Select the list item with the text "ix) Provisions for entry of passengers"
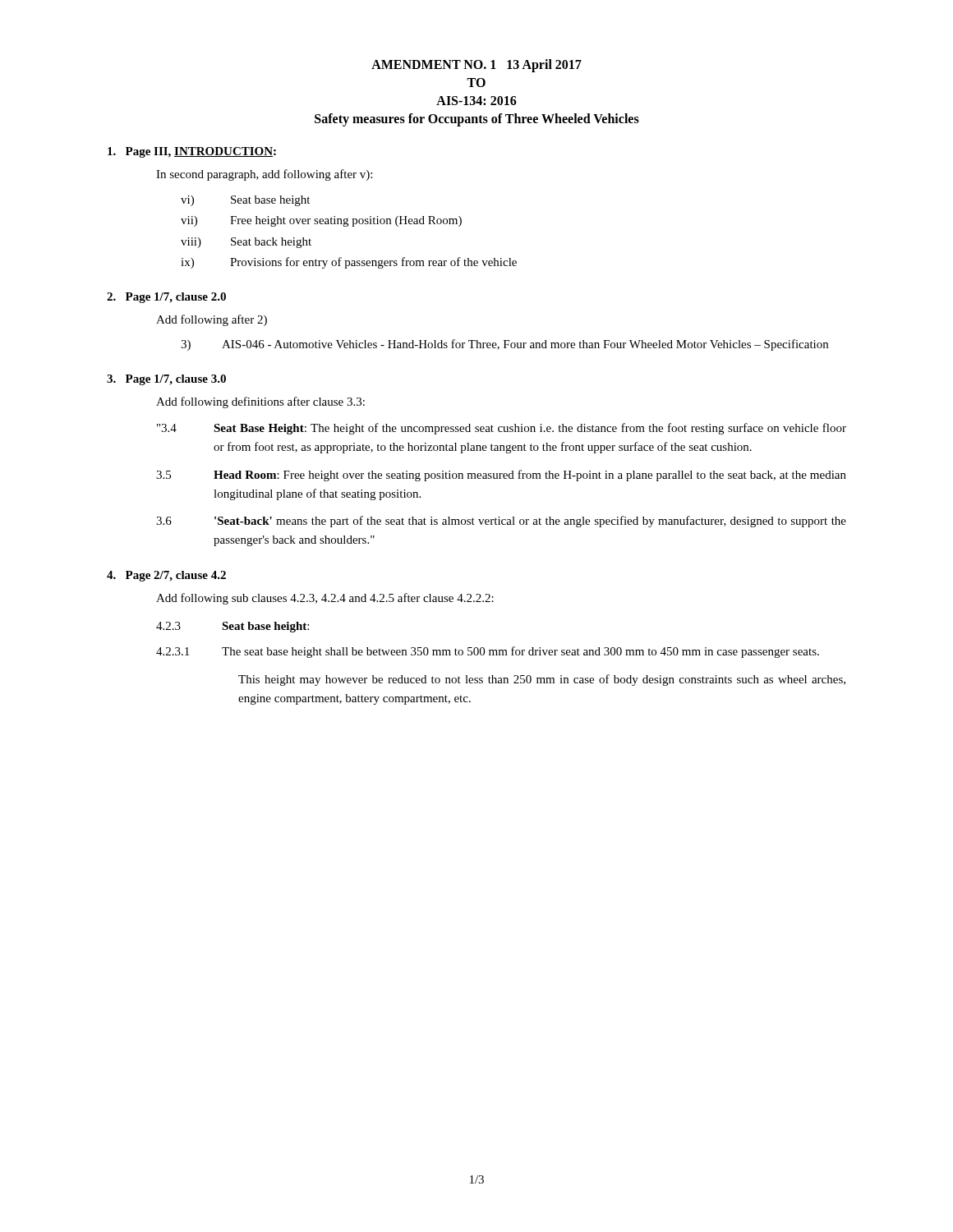The image size is (953, 1232). pos(501,262)
